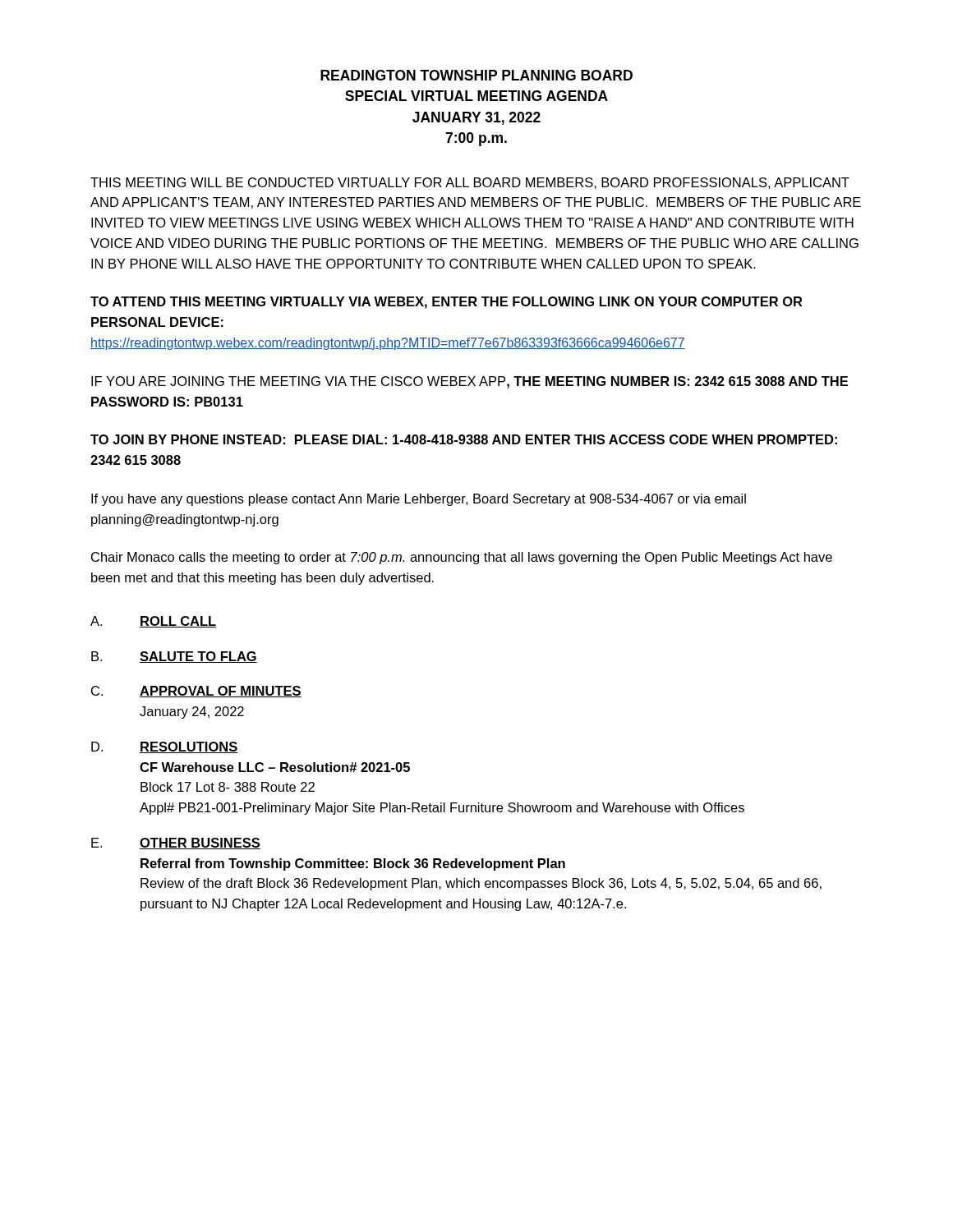Click where it says "C. APPROVAL OF MINUTES January 24, 2022"
This screenshot has width=953, height=1232.
pos(196,692)
